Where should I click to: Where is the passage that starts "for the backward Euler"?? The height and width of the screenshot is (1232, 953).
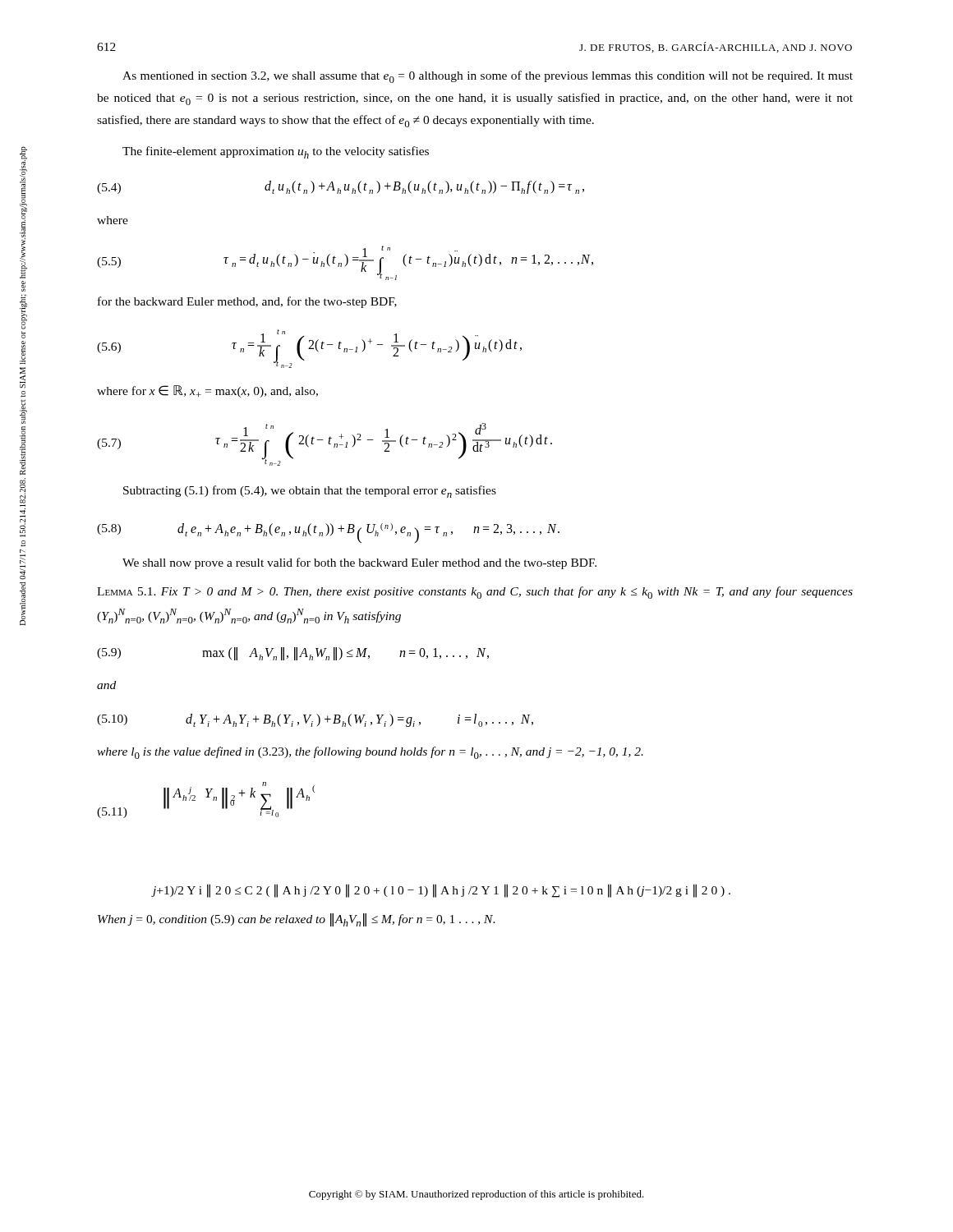[x=247, y=302]
